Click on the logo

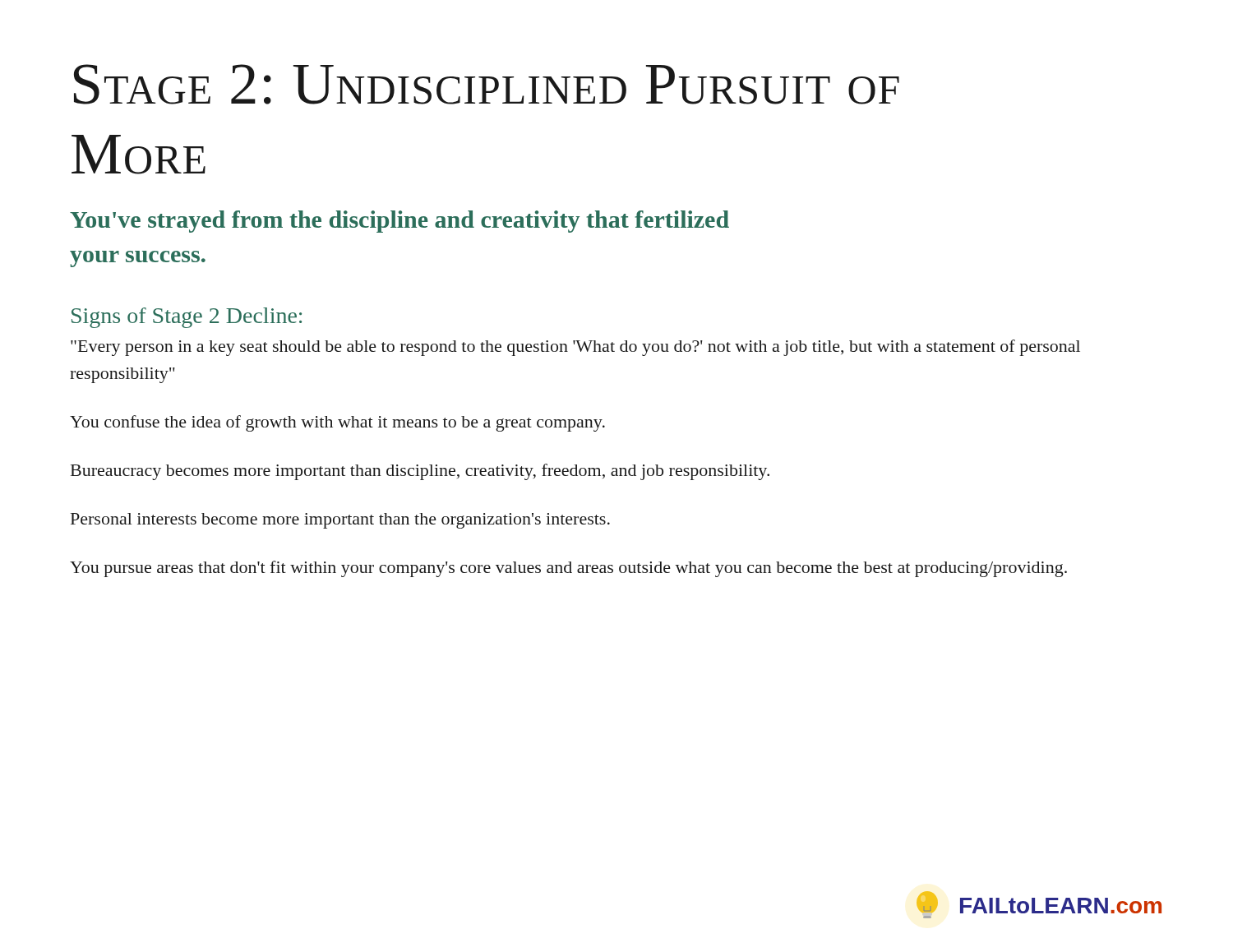click(x=1034, y=906)
